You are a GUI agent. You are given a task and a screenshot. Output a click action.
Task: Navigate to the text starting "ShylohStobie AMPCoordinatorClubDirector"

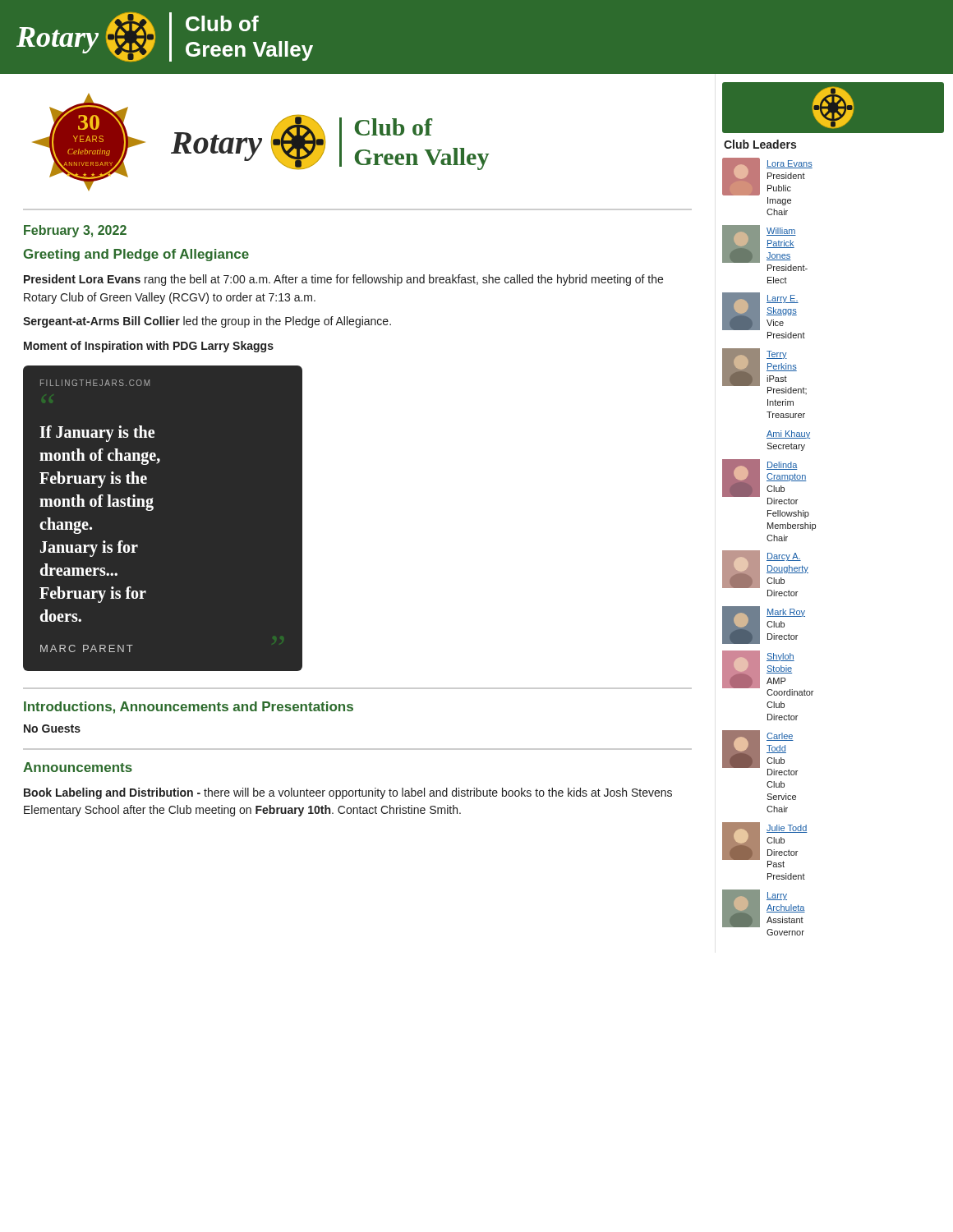click(768, 687)
